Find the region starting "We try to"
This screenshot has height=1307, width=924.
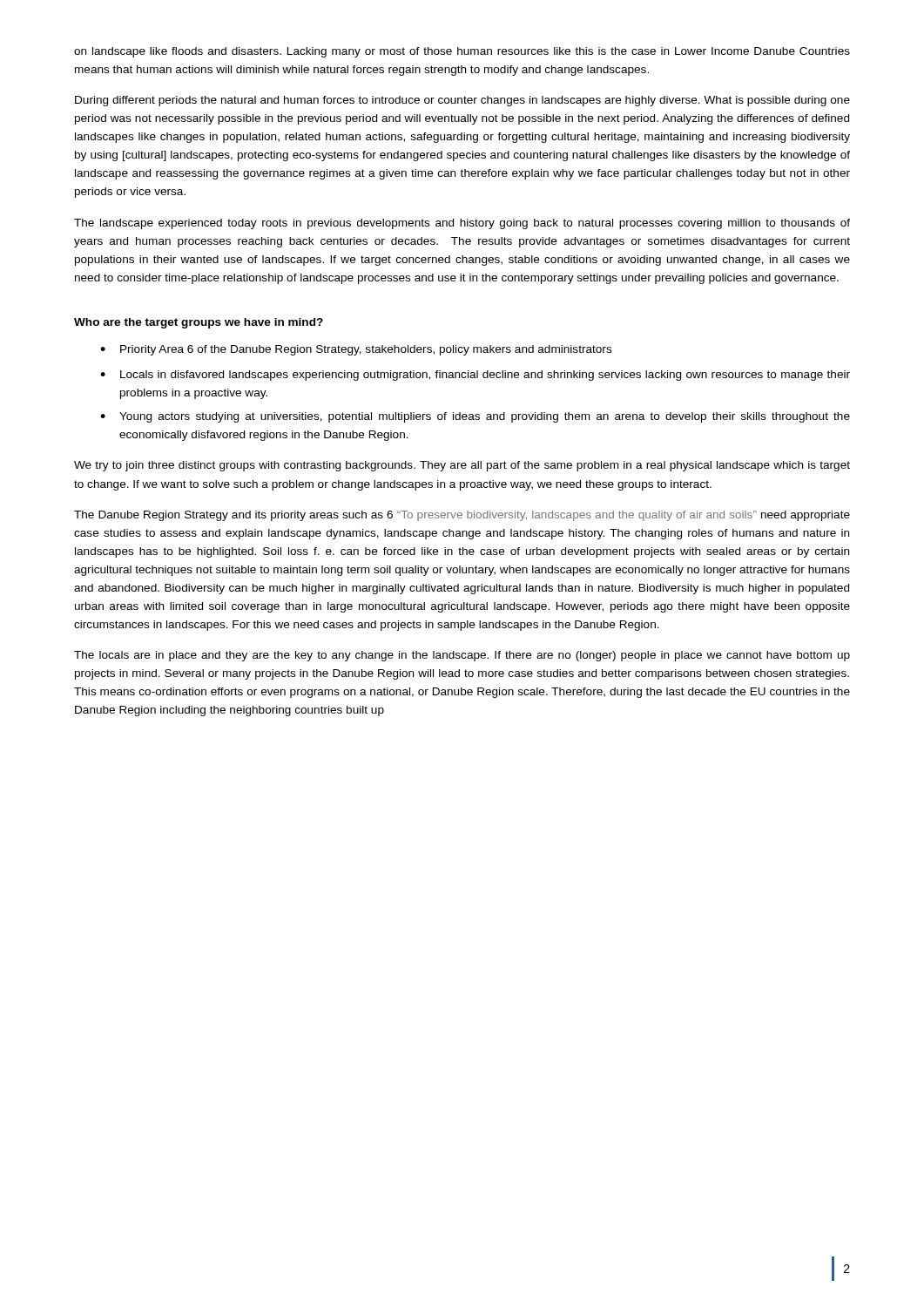[x=462, y=474]
